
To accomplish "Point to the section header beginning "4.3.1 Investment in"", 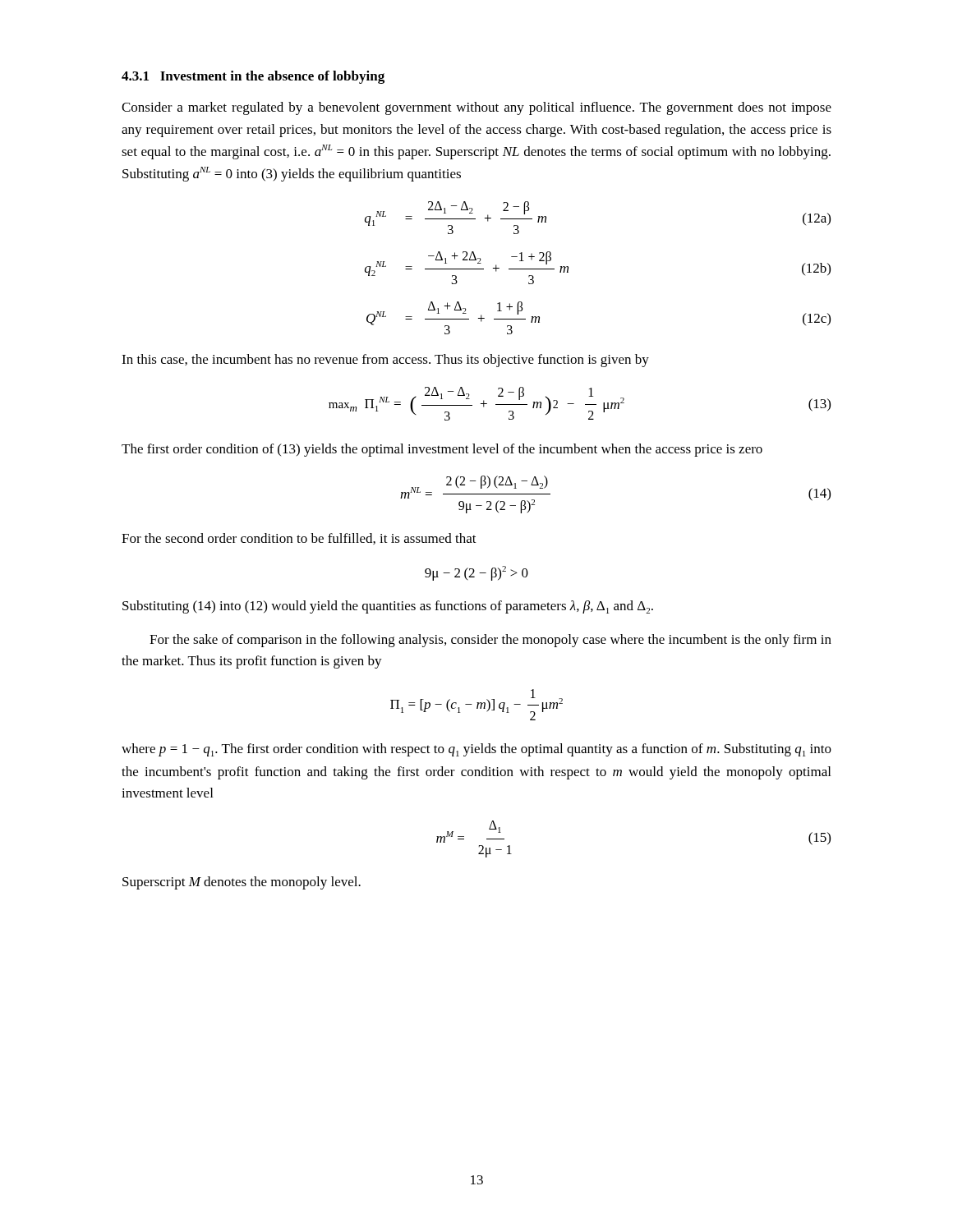I will coord(253,76).
